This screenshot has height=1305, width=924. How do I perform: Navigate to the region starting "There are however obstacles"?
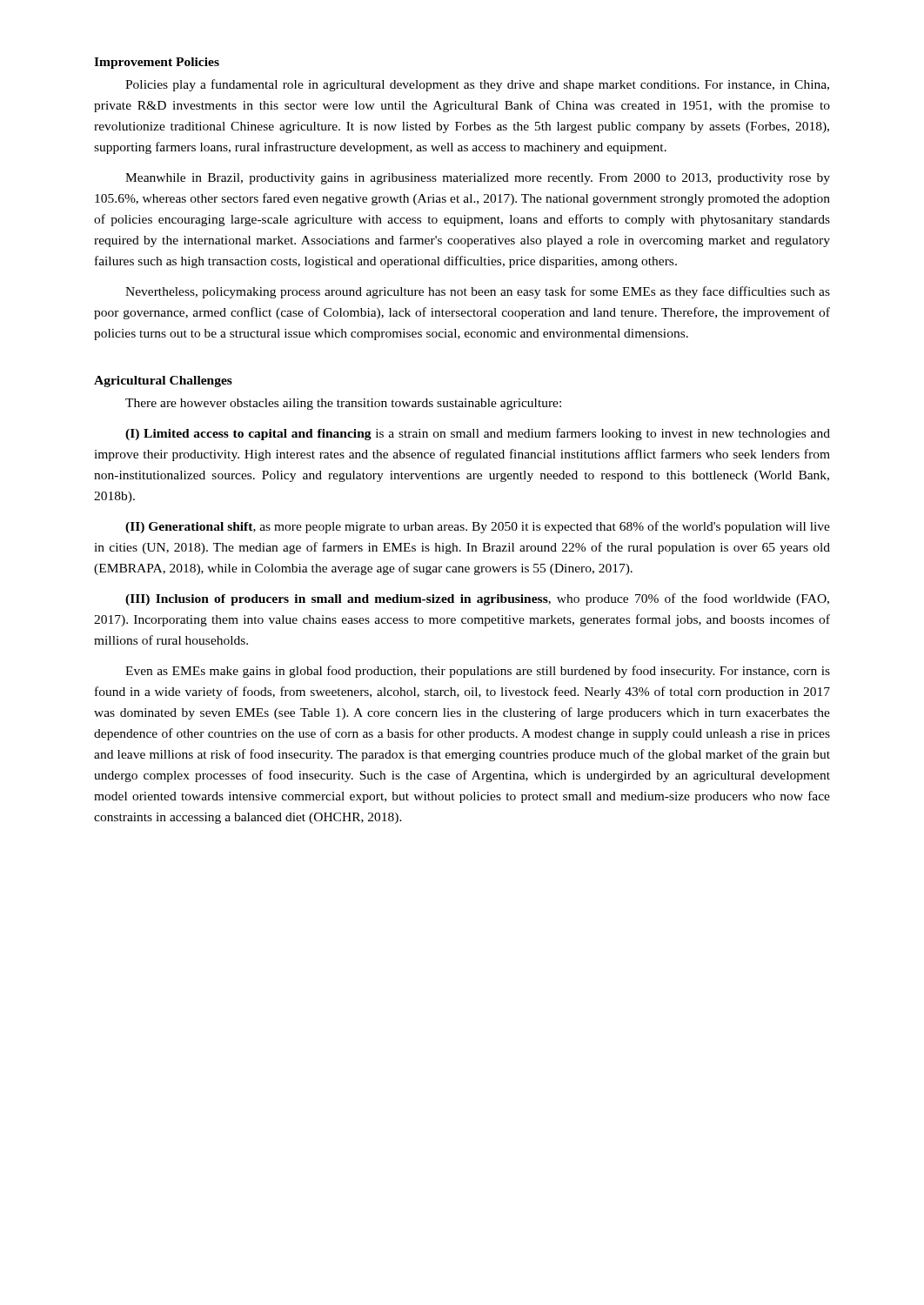(344, 403)
